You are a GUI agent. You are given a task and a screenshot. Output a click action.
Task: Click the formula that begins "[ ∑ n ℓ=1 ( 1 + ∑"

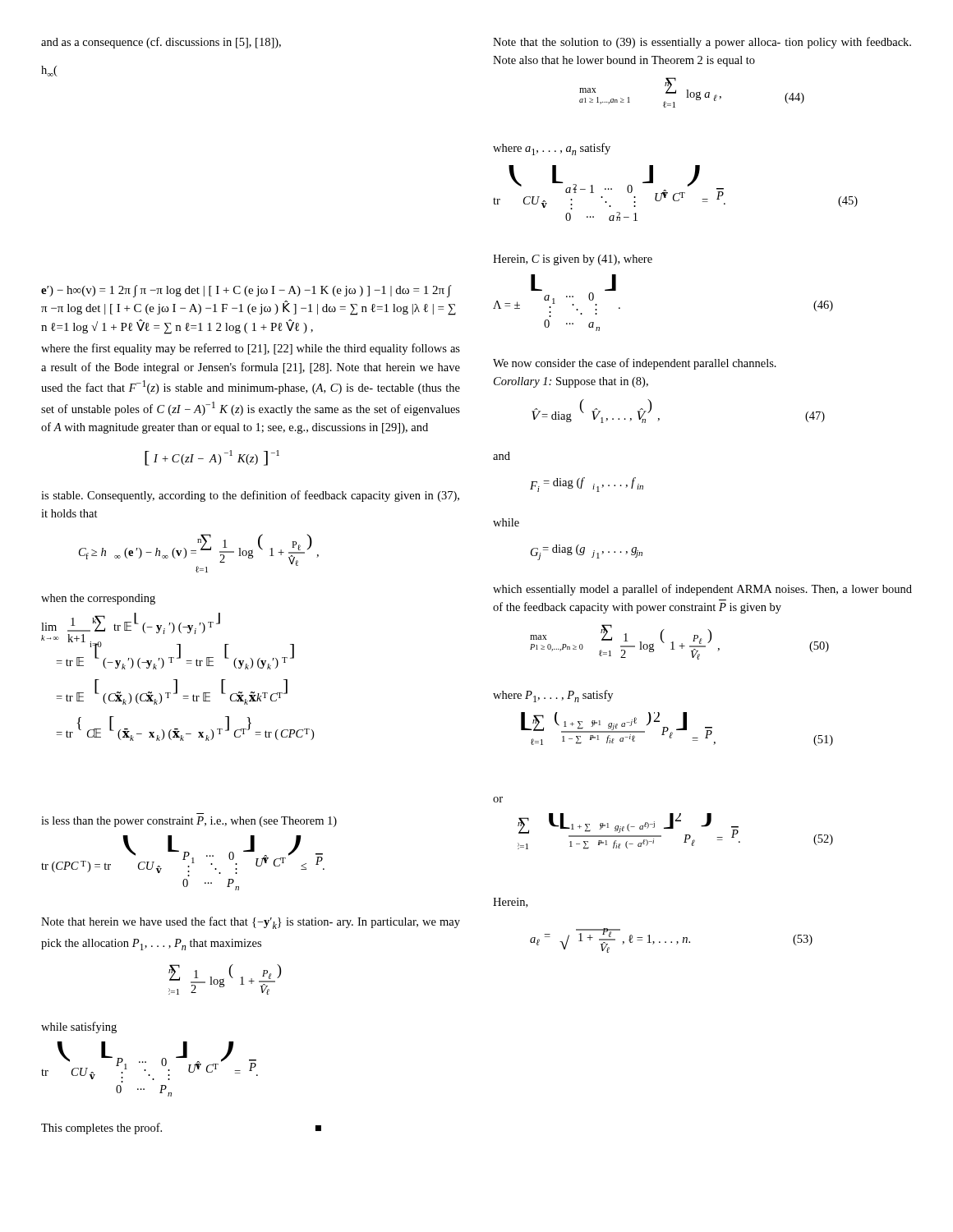702,746
